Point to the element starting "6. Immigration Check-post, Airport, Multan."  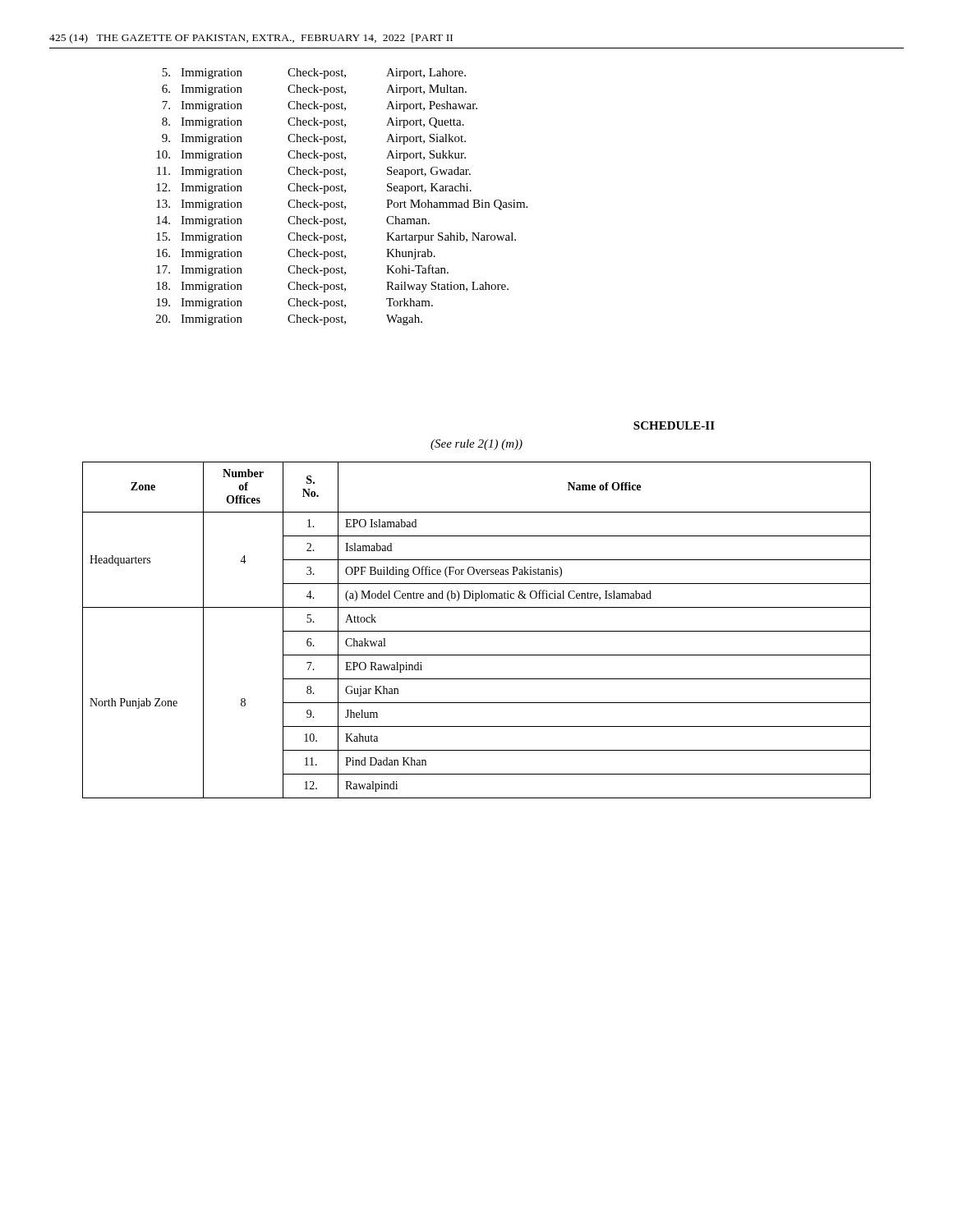point(476,89)
